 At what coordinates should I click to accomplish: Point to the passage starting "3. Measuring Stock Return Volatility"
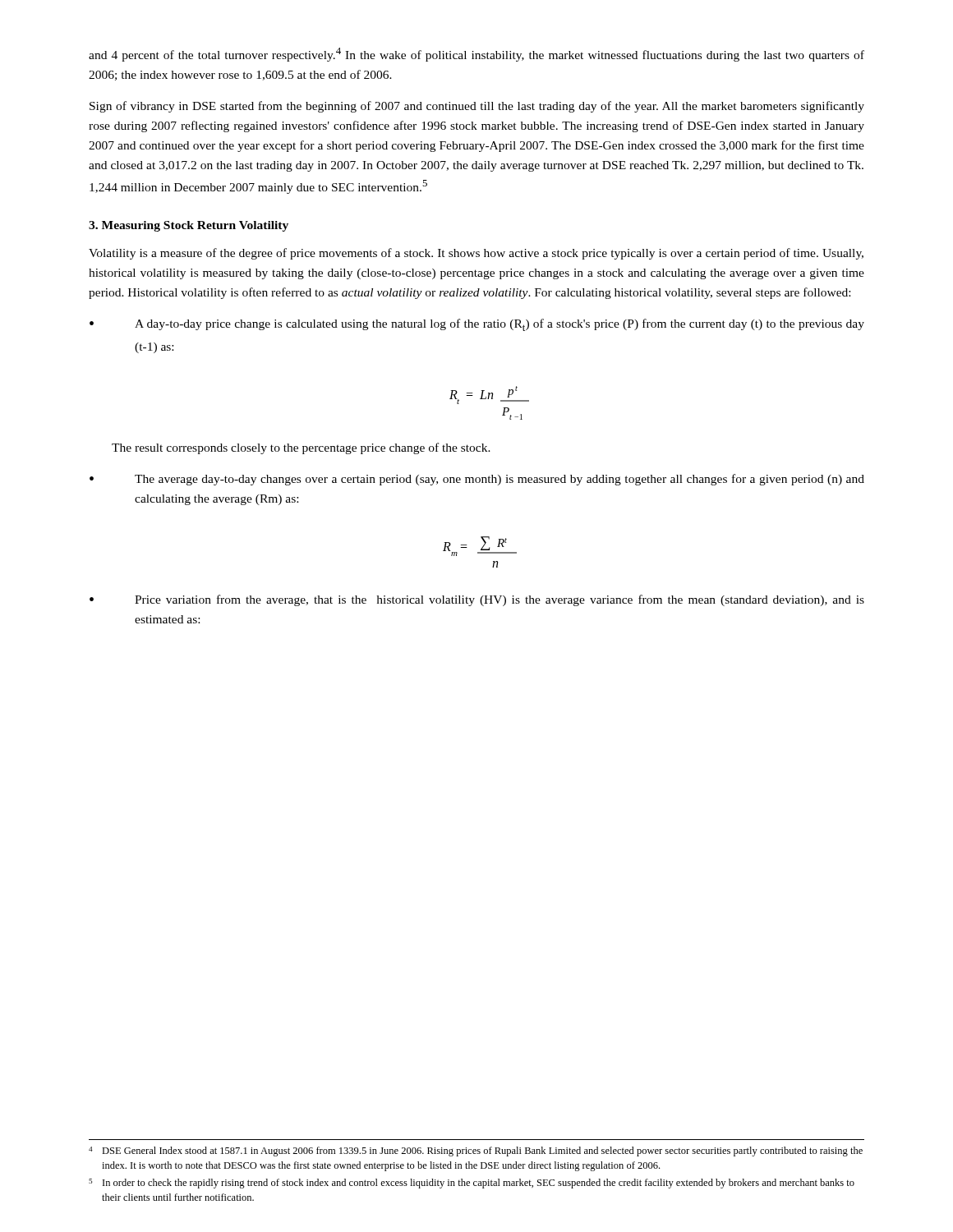189,225
